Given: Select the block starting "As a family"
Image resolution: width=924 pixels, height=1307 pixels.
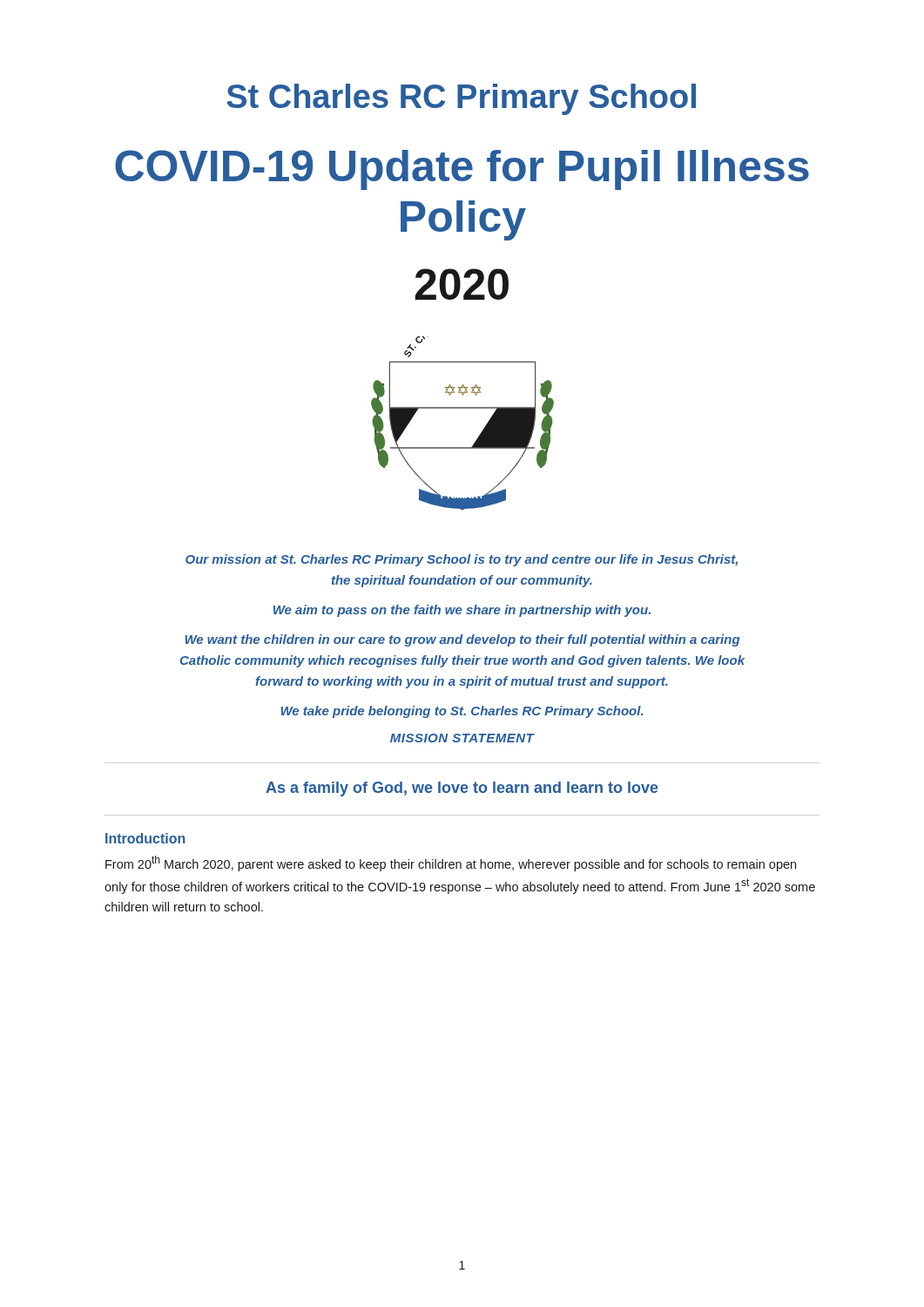Looking at the screenshot, I should pos(462,788).
